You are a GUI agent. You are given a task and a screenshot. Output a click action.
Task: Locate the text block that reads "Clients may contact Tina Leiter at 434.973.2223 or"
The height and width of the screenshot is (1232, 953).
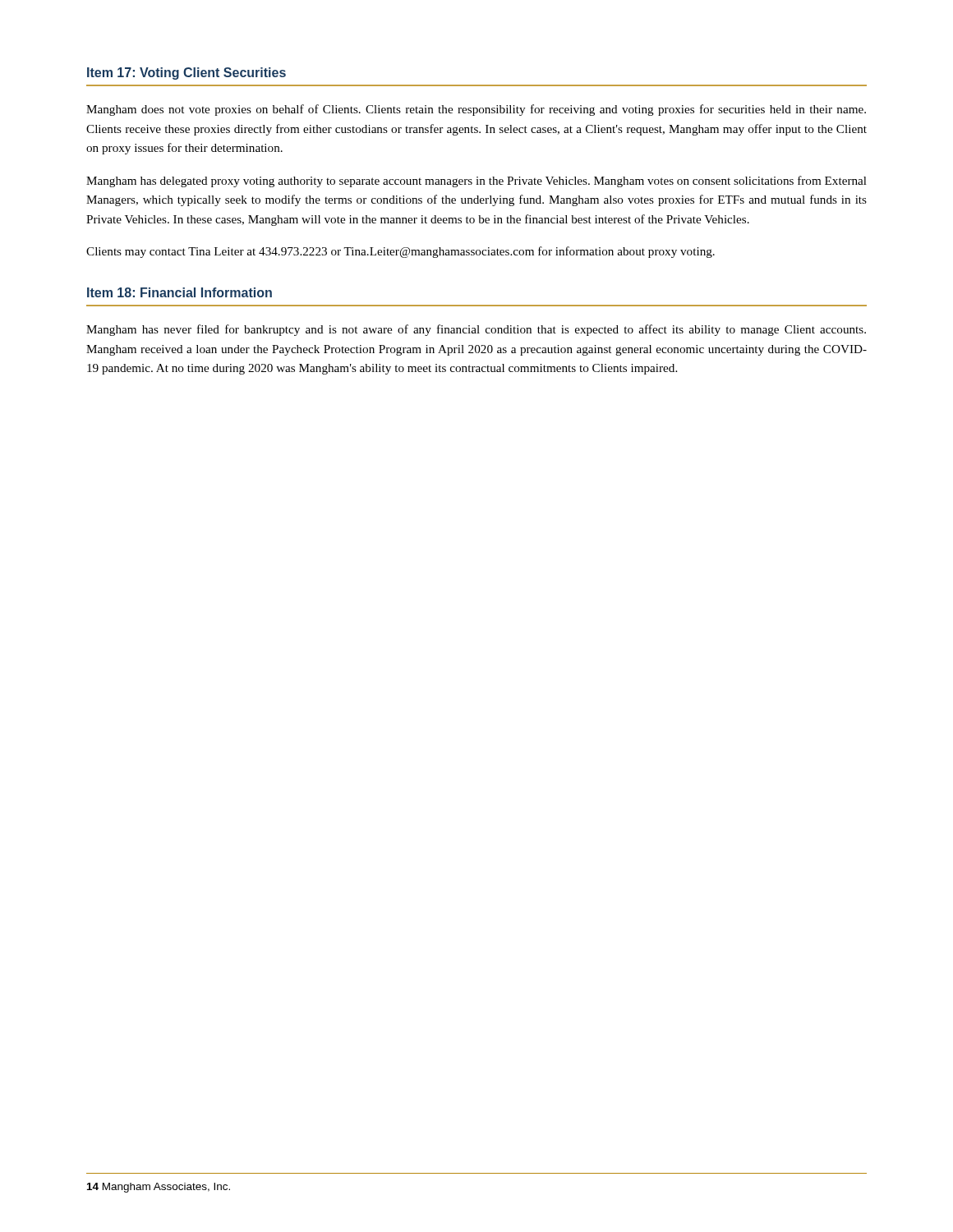point(401,251)
